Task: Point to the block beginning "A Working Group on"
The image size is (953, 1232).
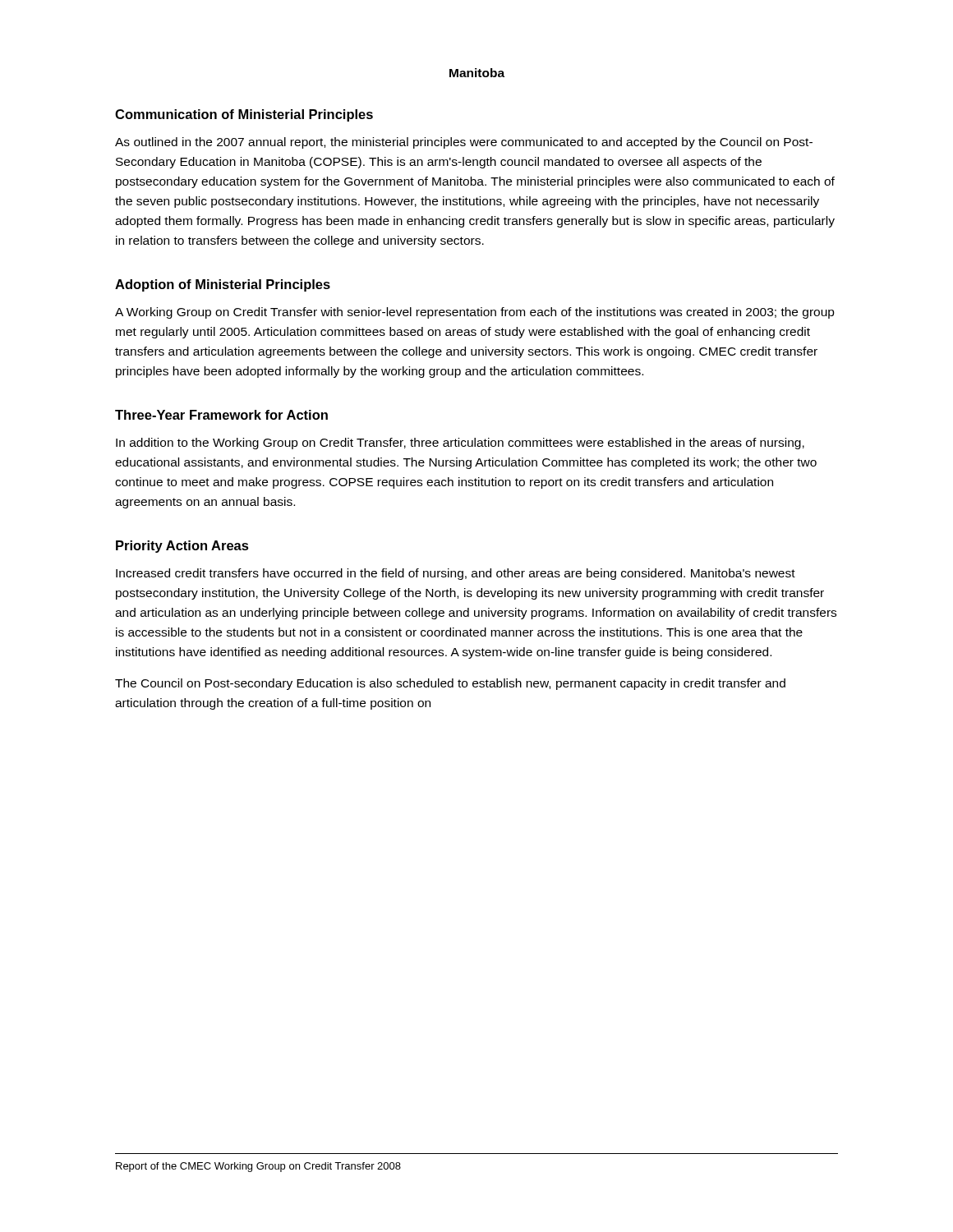Action: (475, 341)
